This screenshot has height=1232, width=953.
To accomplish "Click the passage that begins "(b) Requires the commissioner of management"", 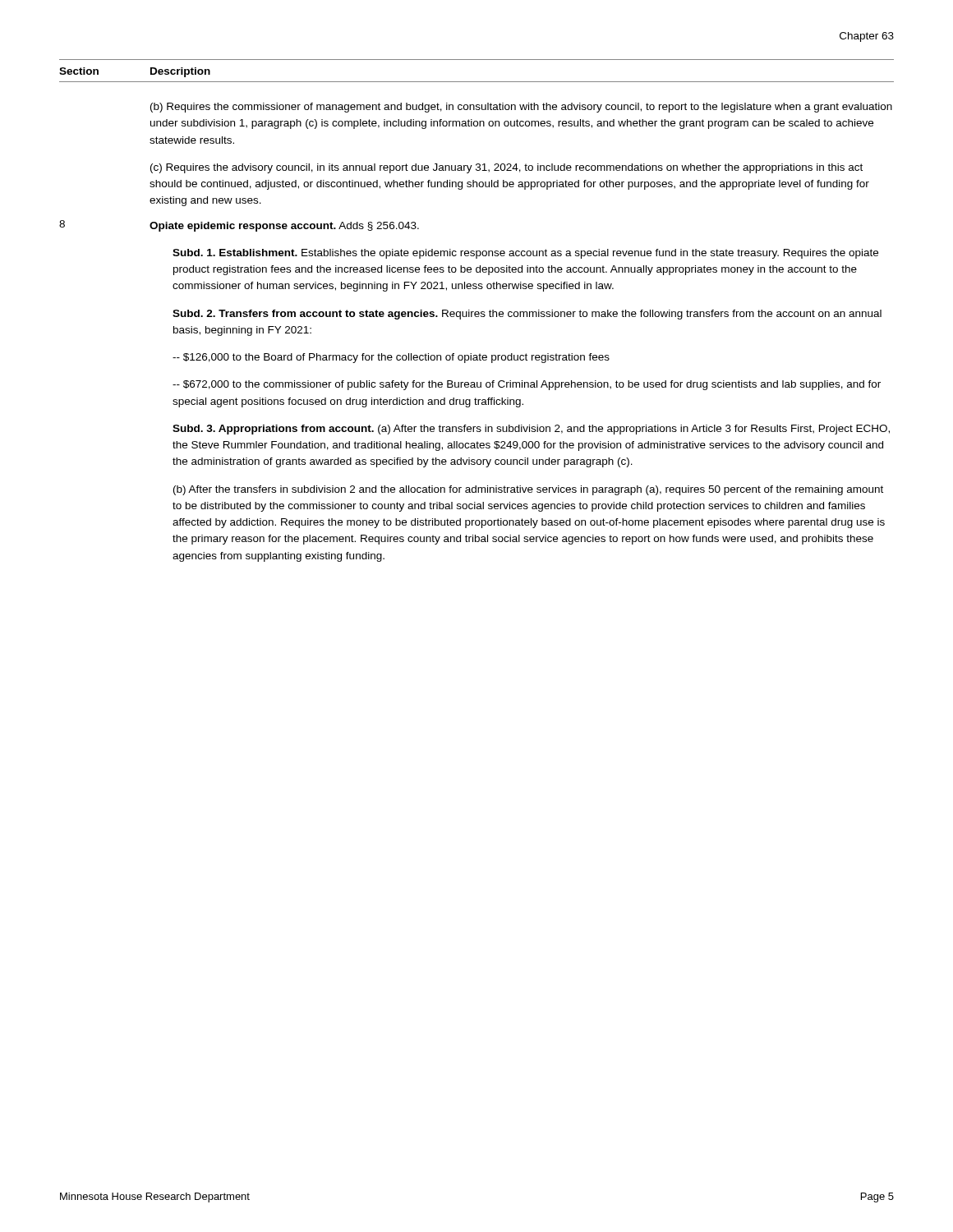I will click(x=521, y=123).
